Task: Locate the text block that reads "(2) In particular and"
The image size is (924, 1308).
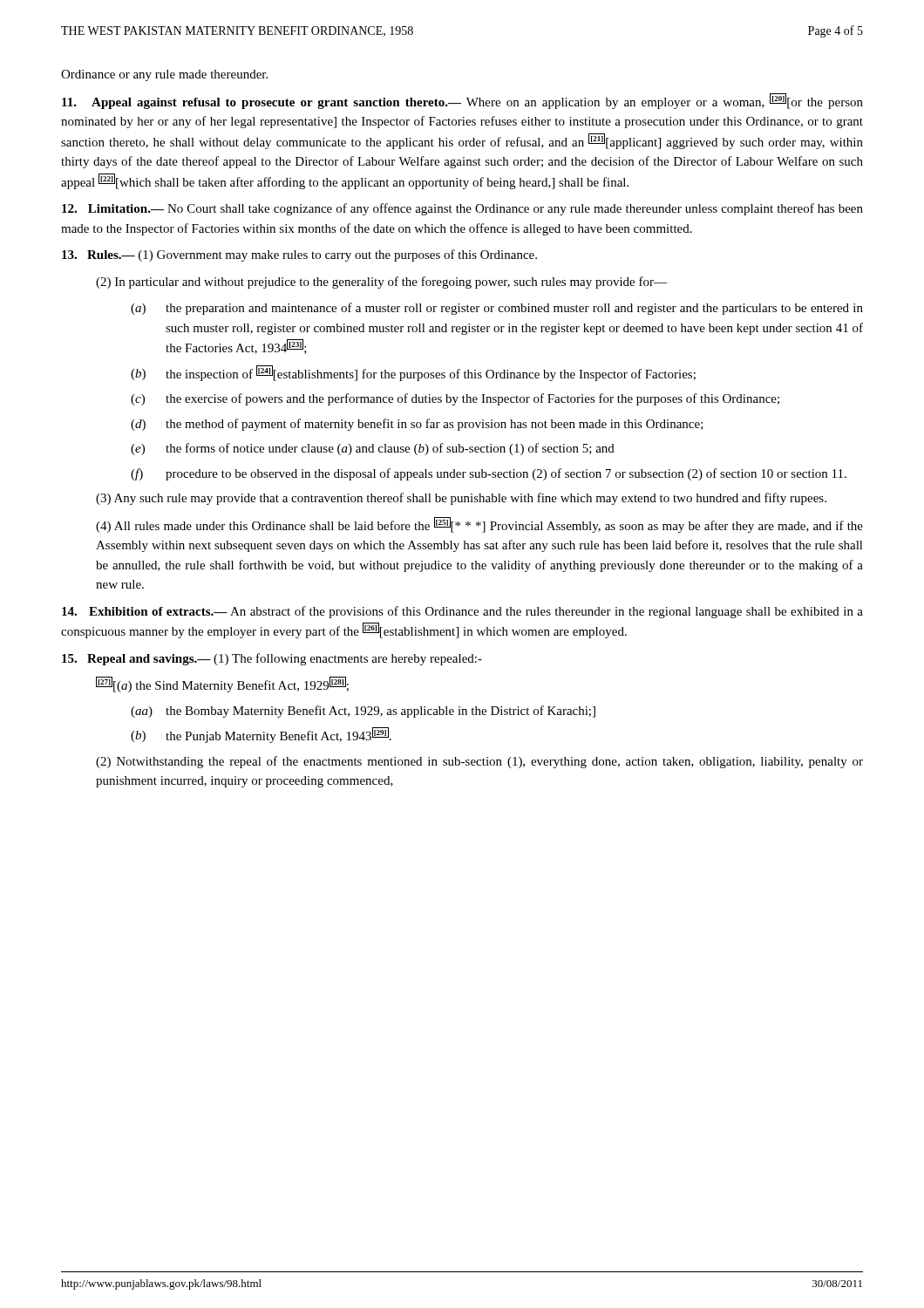Action: point(479,281)
